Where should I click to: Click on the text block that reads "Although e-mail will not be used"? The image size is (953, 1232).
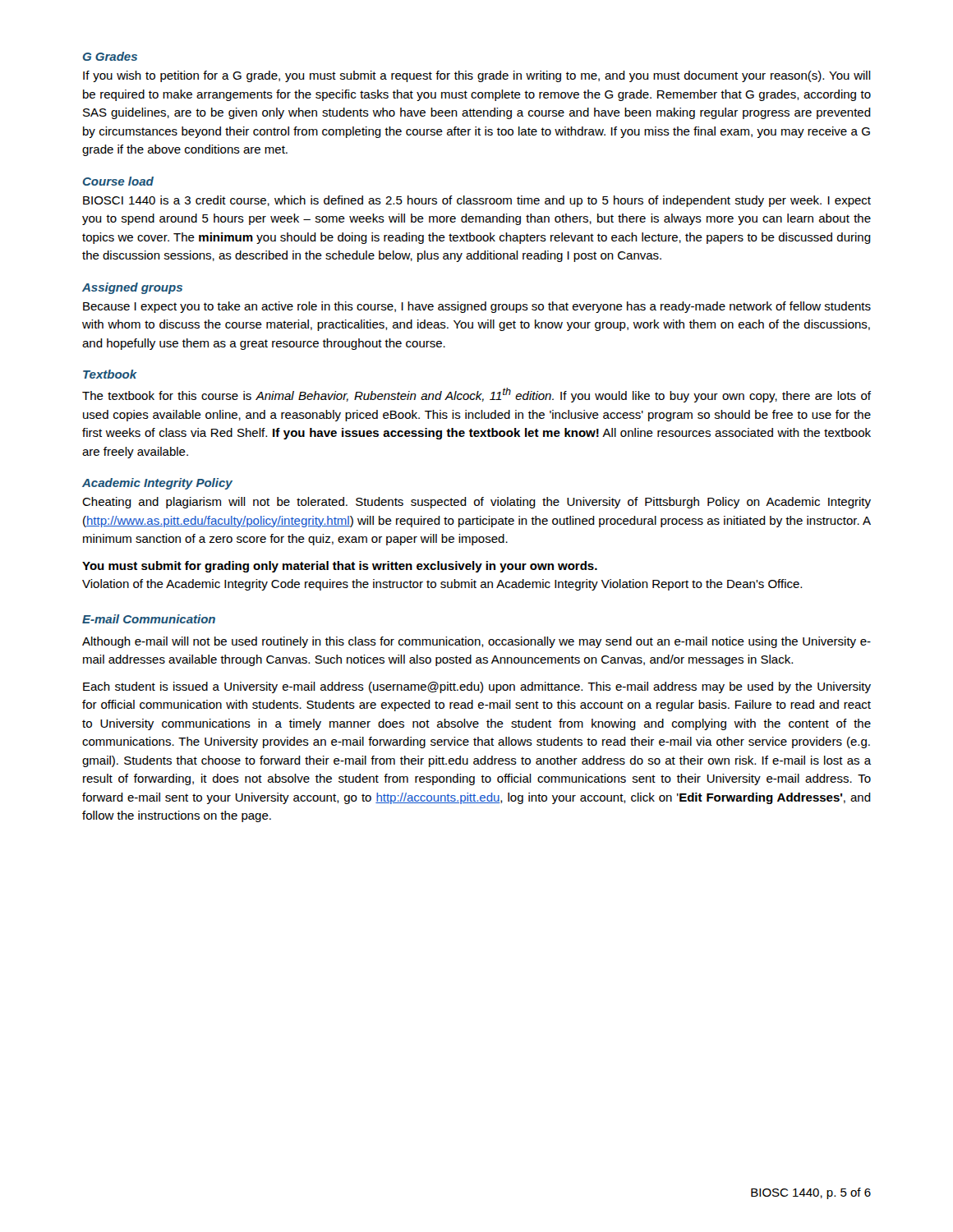(x=476, y=650)
